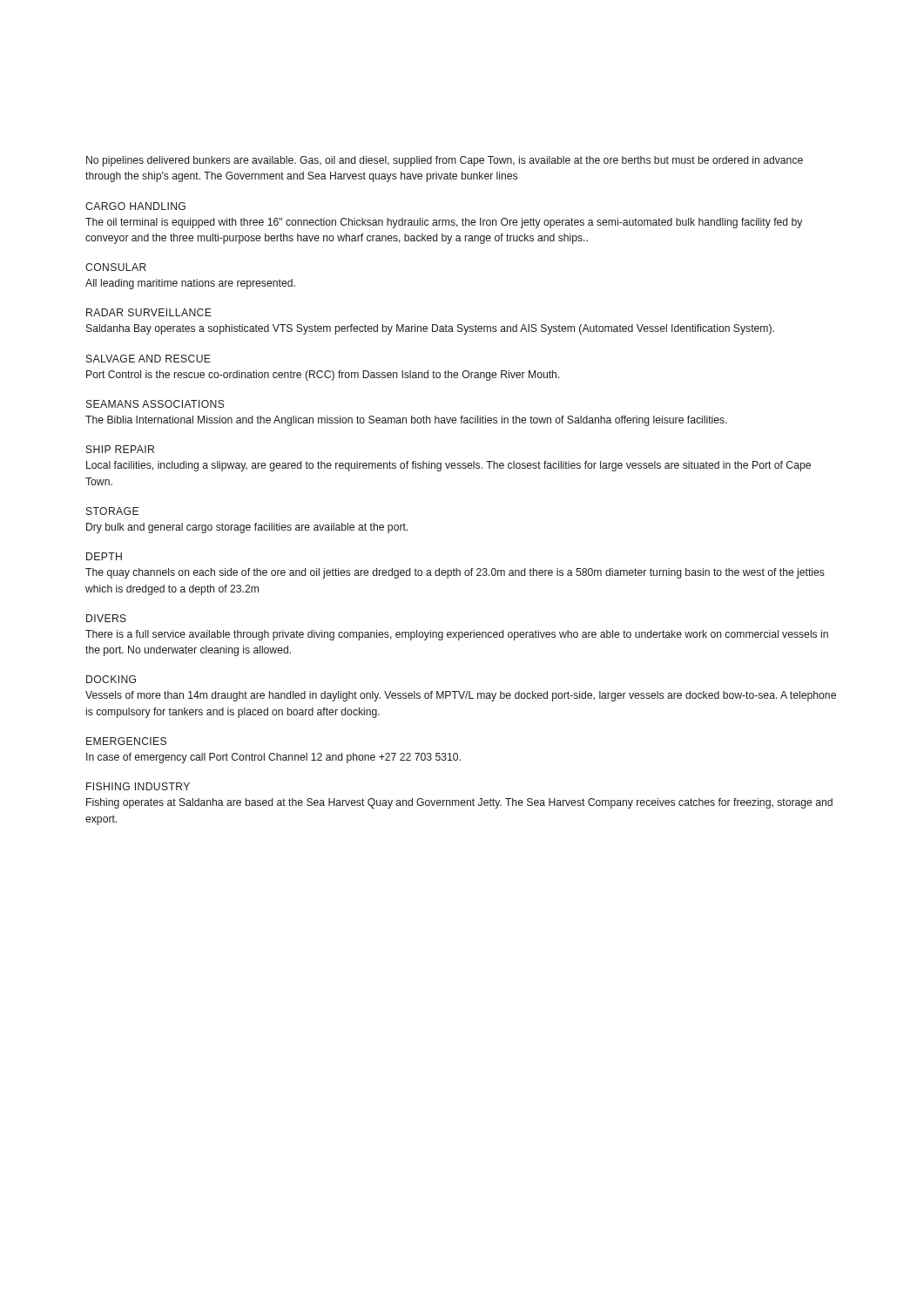The width and height of the screenshot is (924, 1307).
Task: Locate the text "SEAMANS ASSOCIATIONS"
Action: pos(155,404)
